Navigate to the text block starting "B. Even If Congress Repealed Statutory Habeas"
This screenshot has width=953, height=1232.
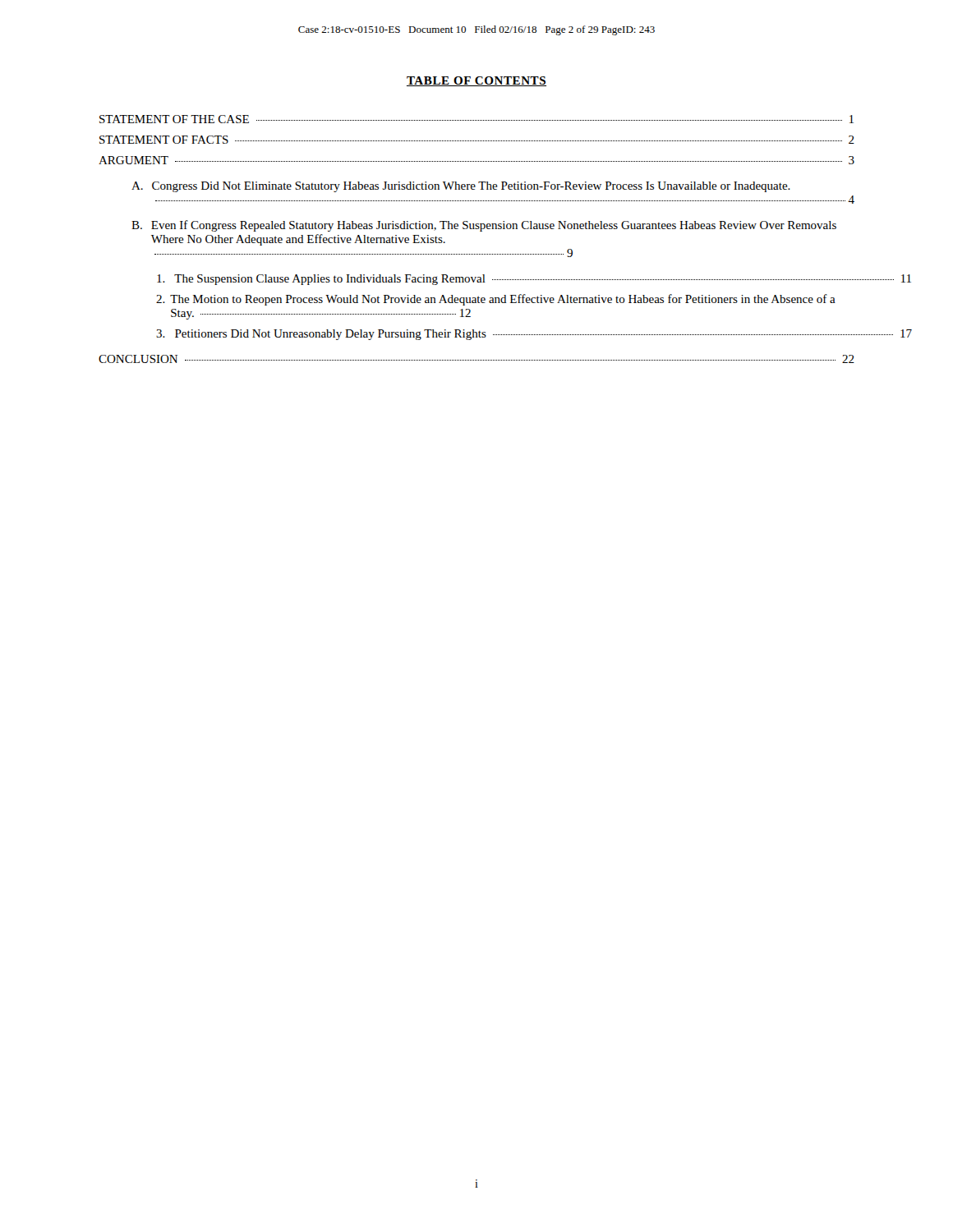pos(493,239)
